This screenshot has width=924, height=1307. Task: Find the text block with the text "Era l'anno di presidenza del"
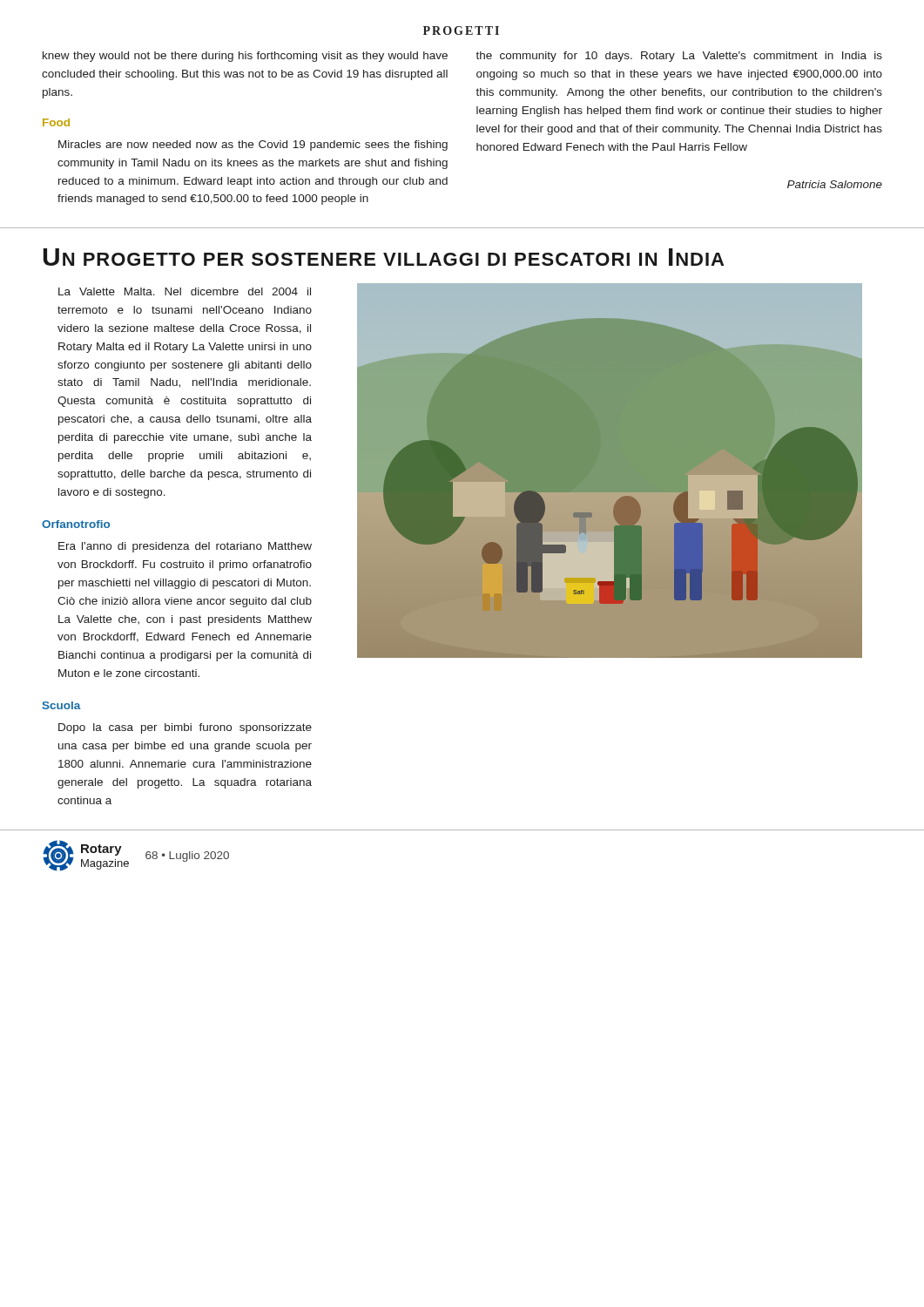pos(185,610)
